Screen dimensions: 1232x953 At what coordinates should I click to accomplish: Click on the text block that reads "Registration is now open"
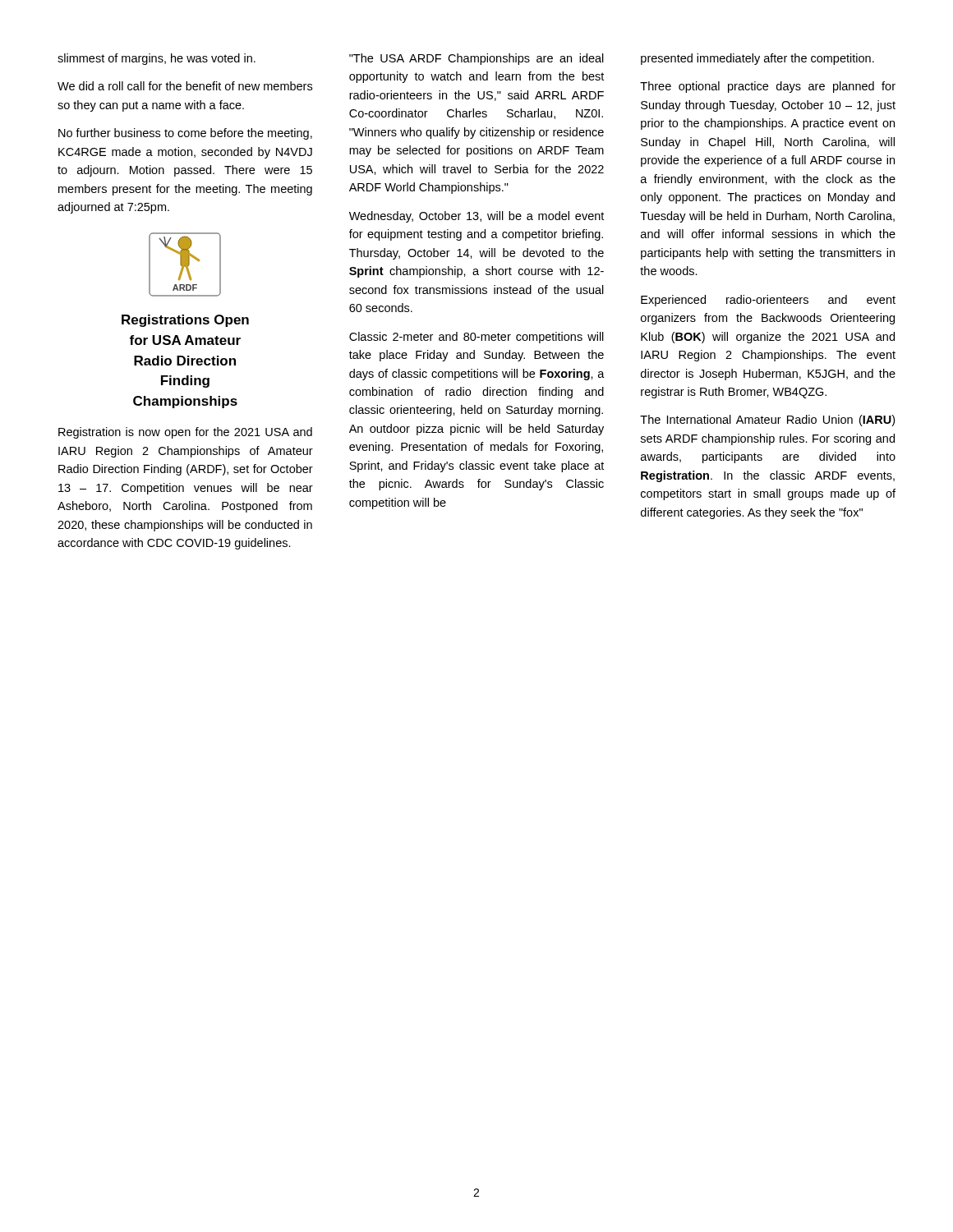(185, 488)
